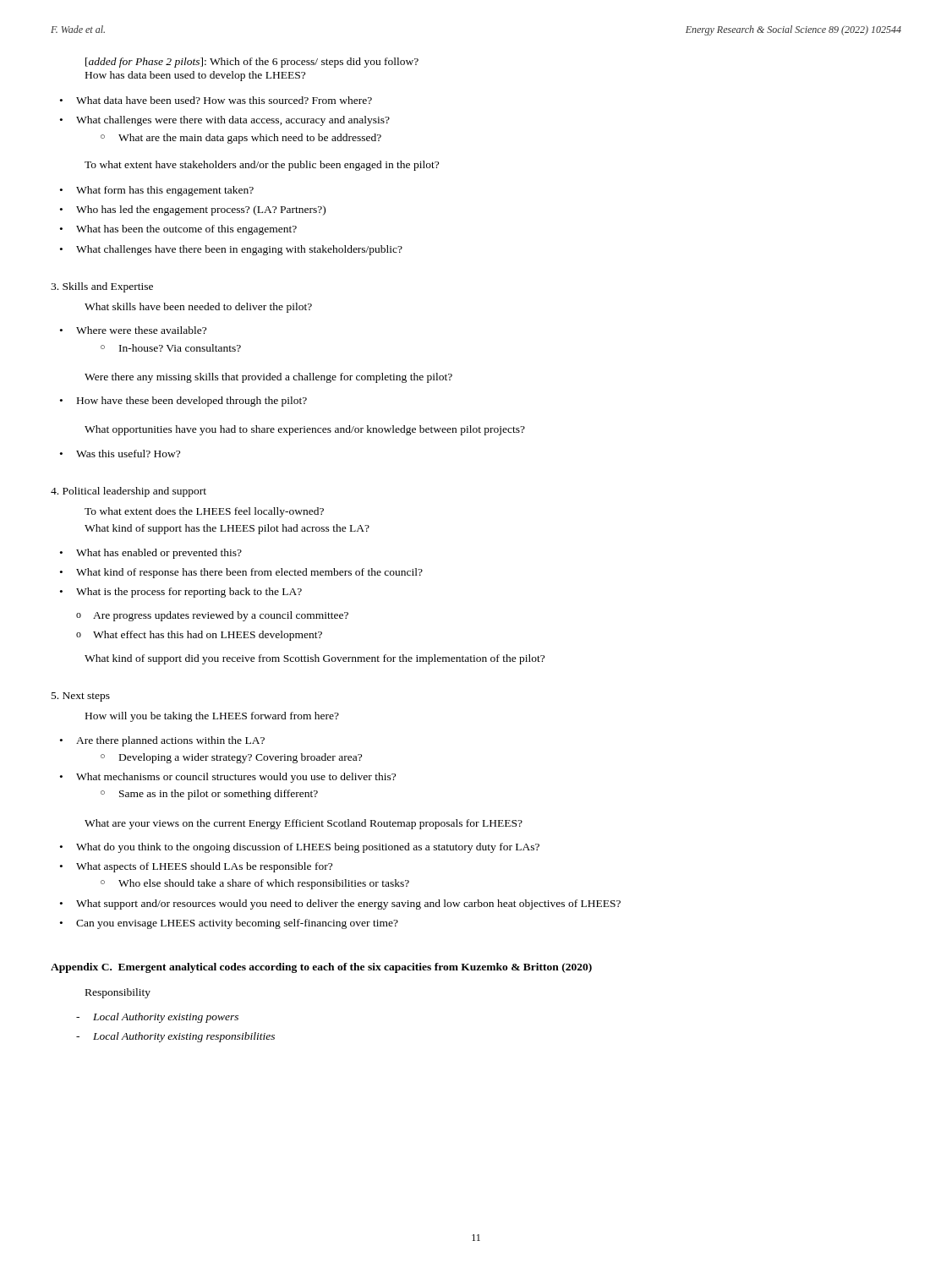Navigate to the region starting "What has been the outcome of this"
This screenshot has height=1268, width=952.
[x=187, y=229]
